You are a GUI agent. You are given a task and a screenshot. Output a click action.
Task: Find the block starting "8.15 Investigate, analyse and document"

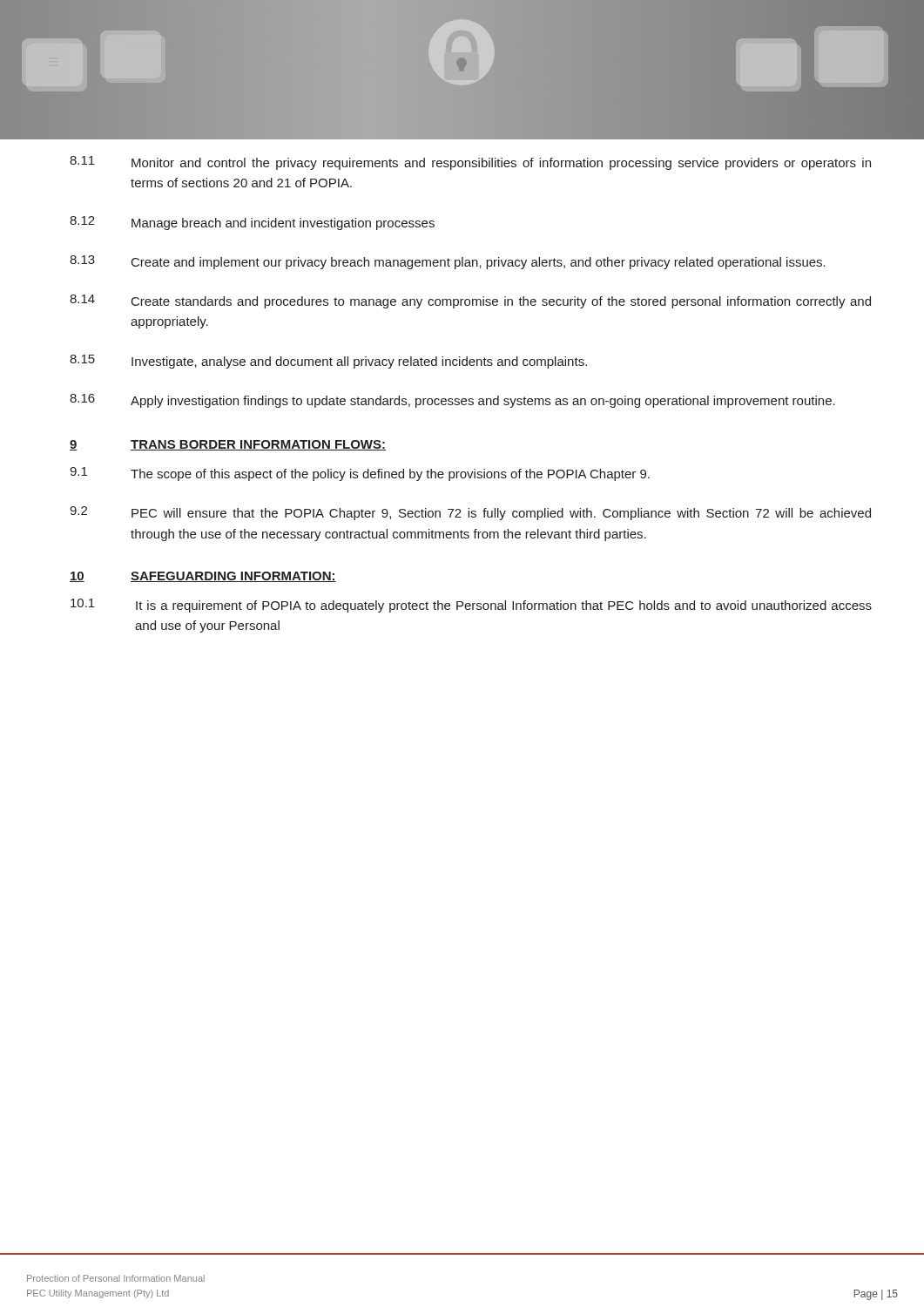coord(471,361)
